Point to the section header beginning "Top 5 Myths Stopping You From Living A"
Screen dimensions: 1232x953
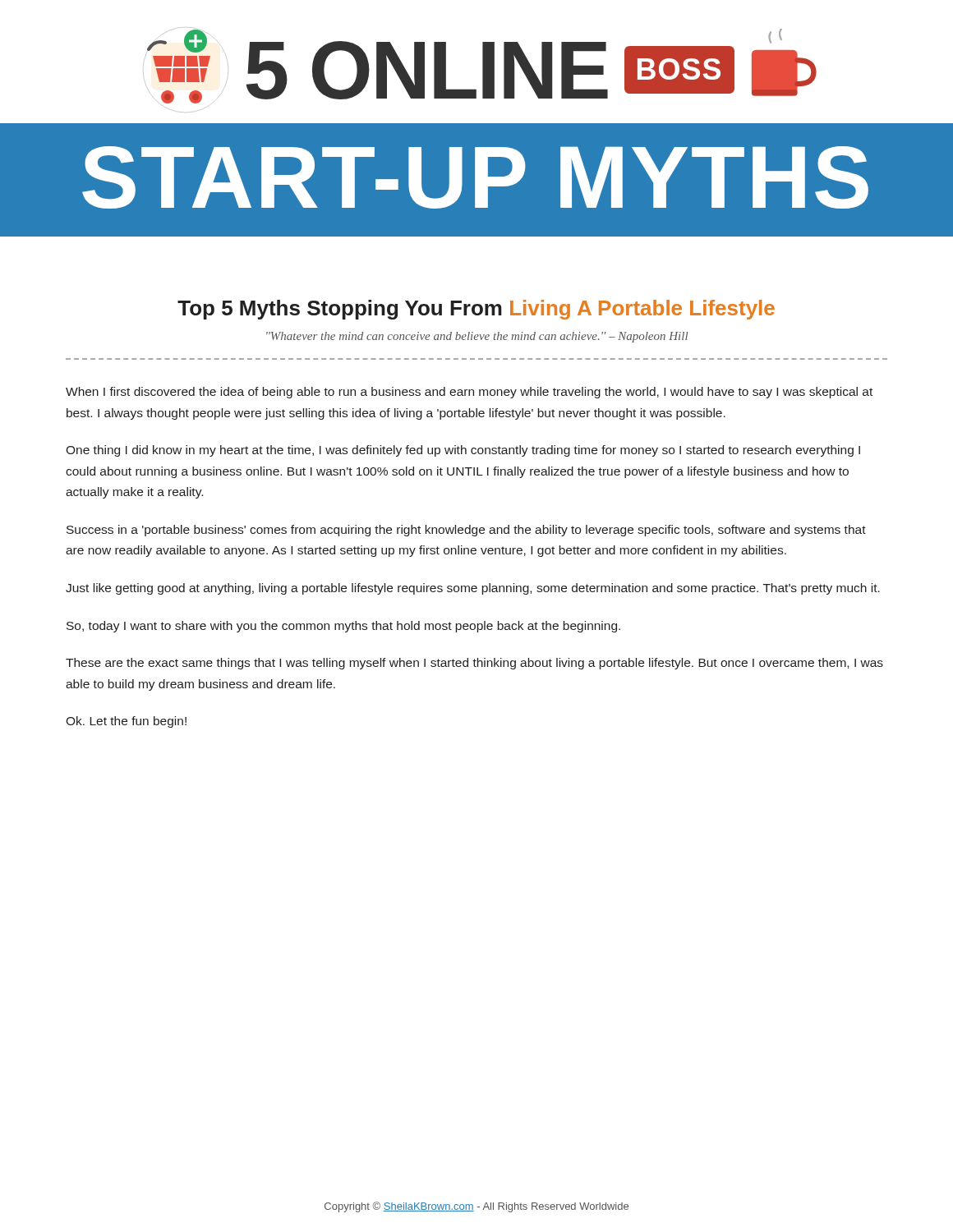(x=476, y=308)
